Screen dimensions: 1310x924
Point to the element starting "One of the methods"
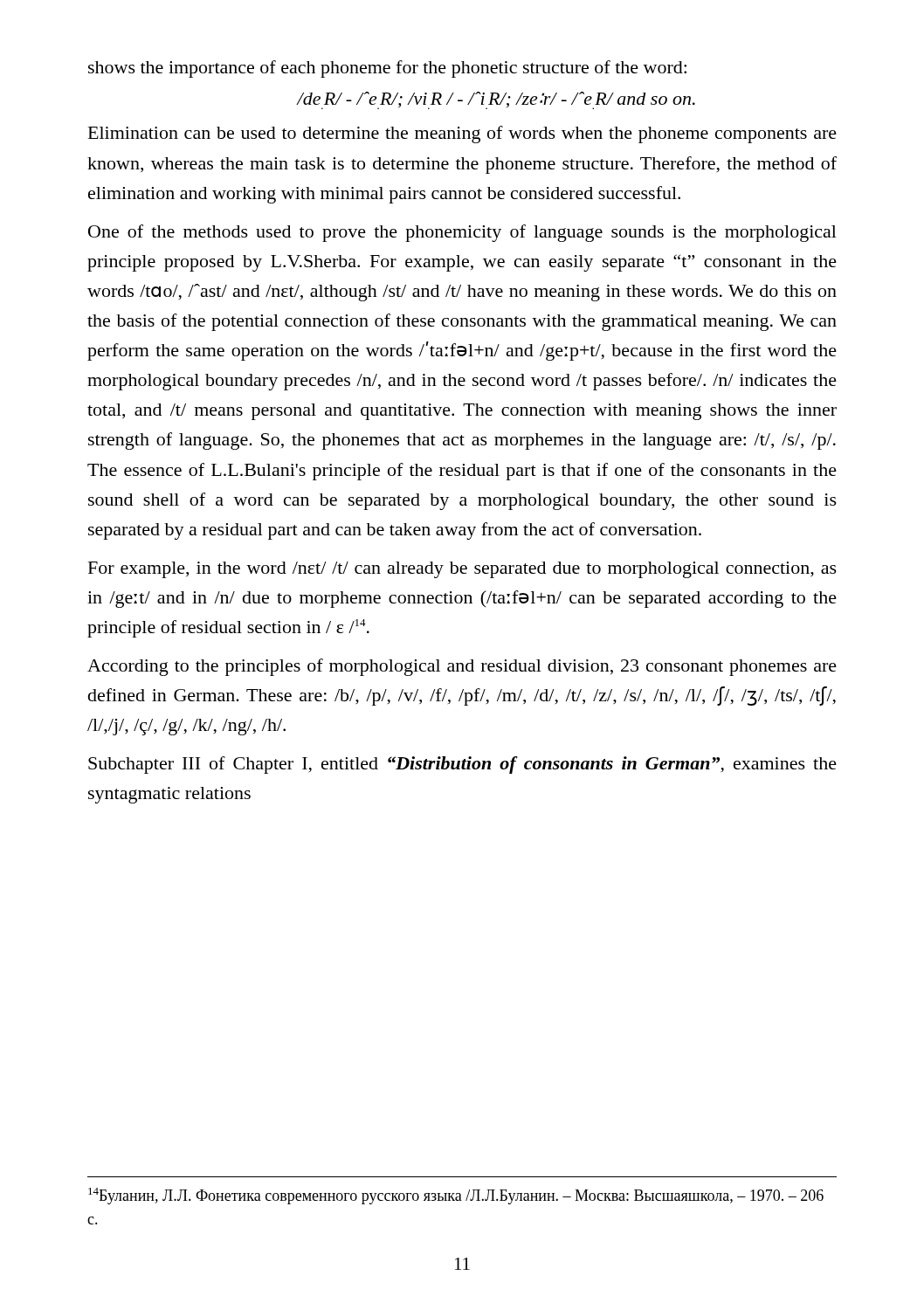[x=462, y=380]
